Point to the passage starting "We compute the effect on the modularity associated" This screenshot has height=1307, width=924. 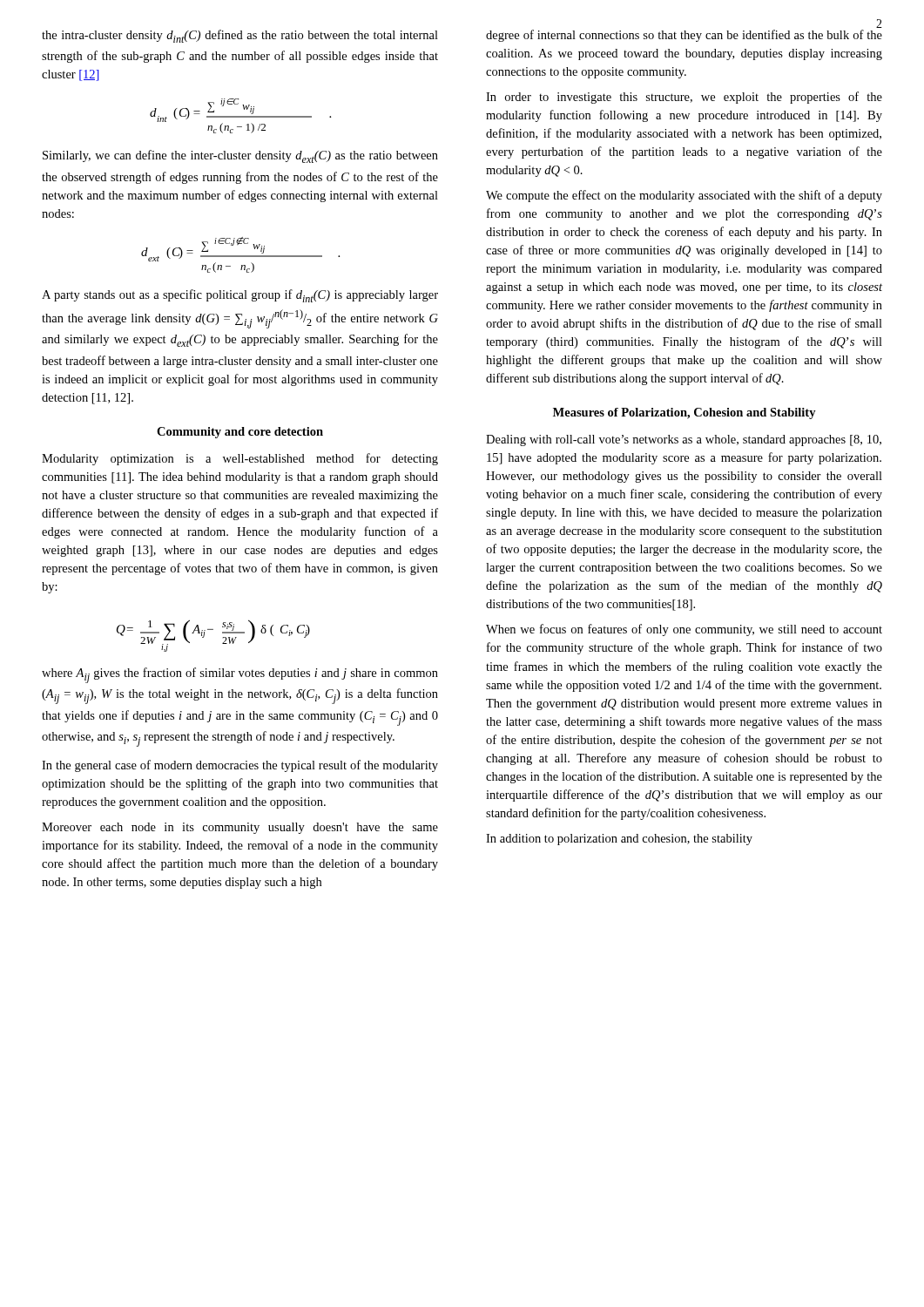(x=684, y=287)
